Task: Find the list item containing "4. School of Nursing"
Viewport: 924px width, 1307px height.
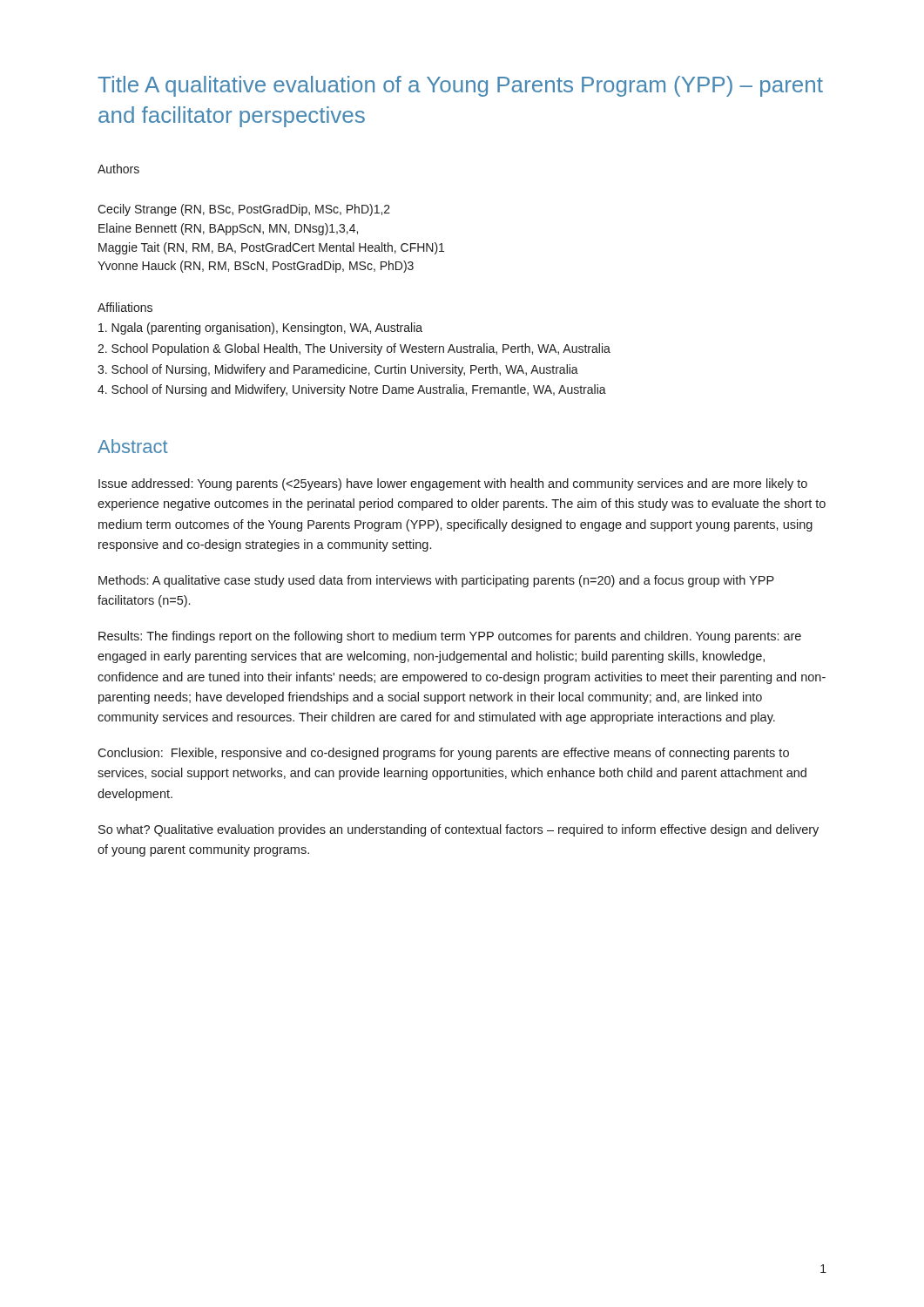Action: 352,390
